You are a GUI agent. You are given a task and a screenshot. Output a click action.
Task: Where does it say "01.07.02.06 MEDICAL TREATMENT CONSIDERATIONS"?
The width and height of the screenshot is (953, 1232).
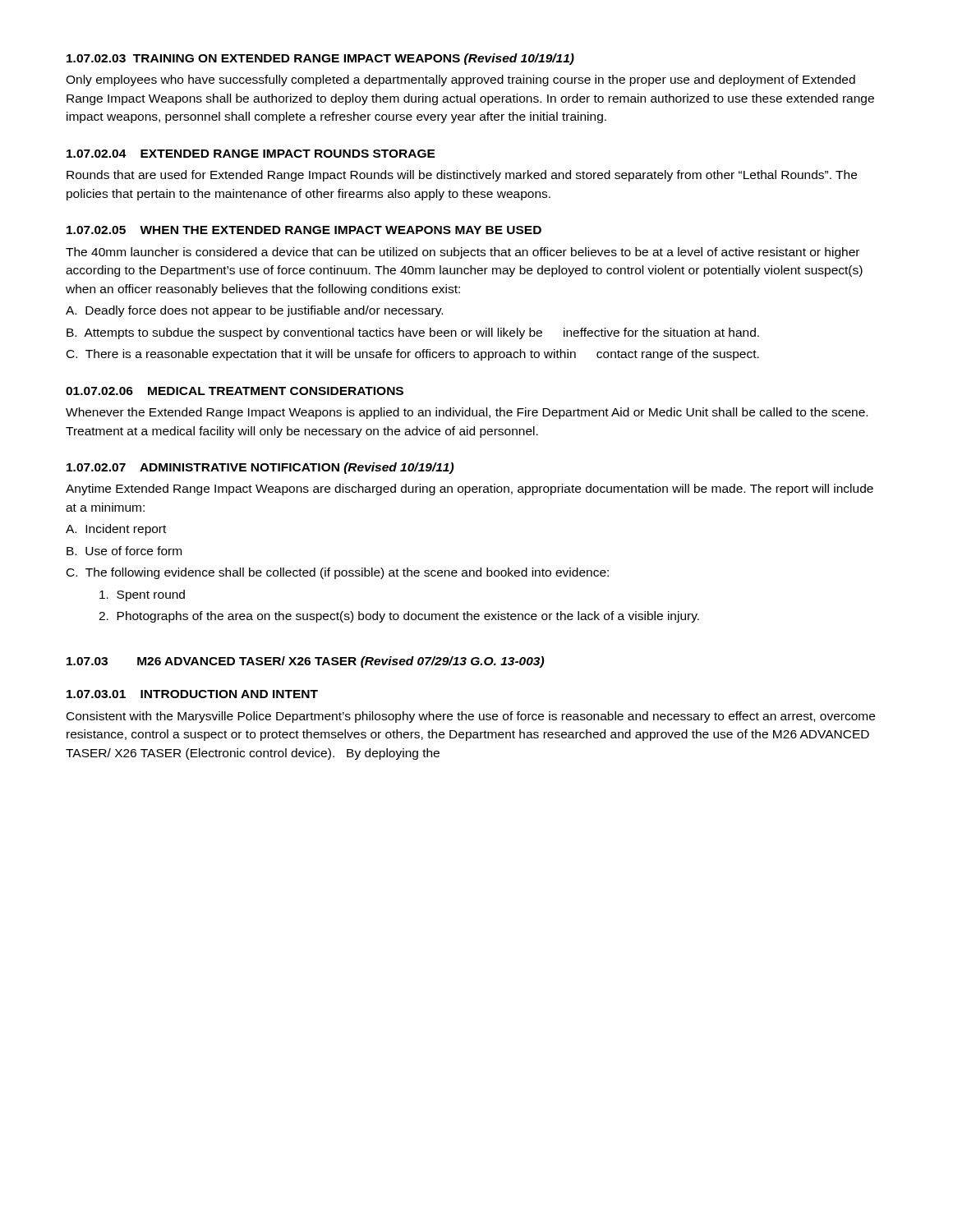[x=235, y=390]
